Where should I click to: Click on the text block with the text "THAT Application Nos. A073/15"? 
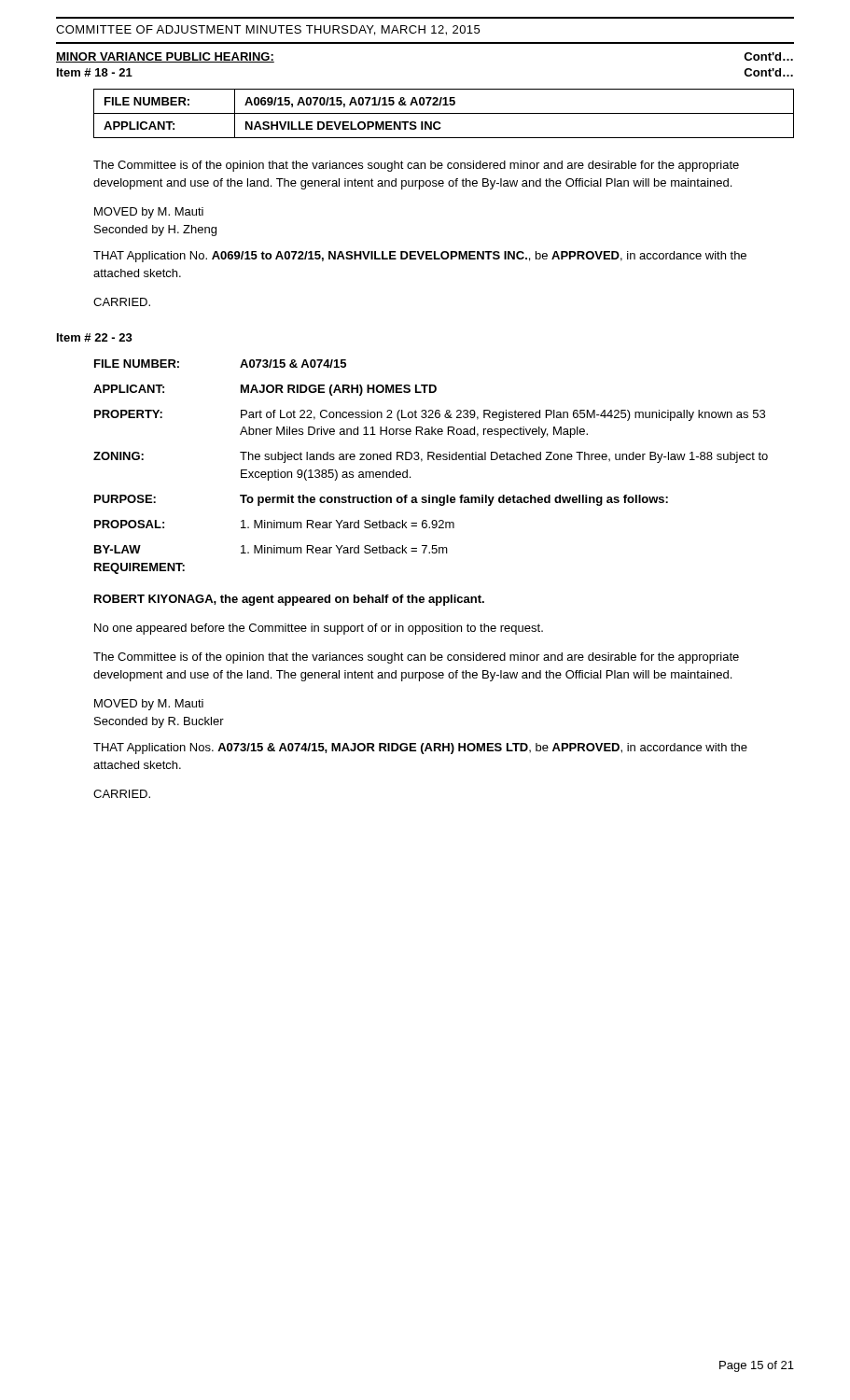pyautogui.click(x=420, y=756)
